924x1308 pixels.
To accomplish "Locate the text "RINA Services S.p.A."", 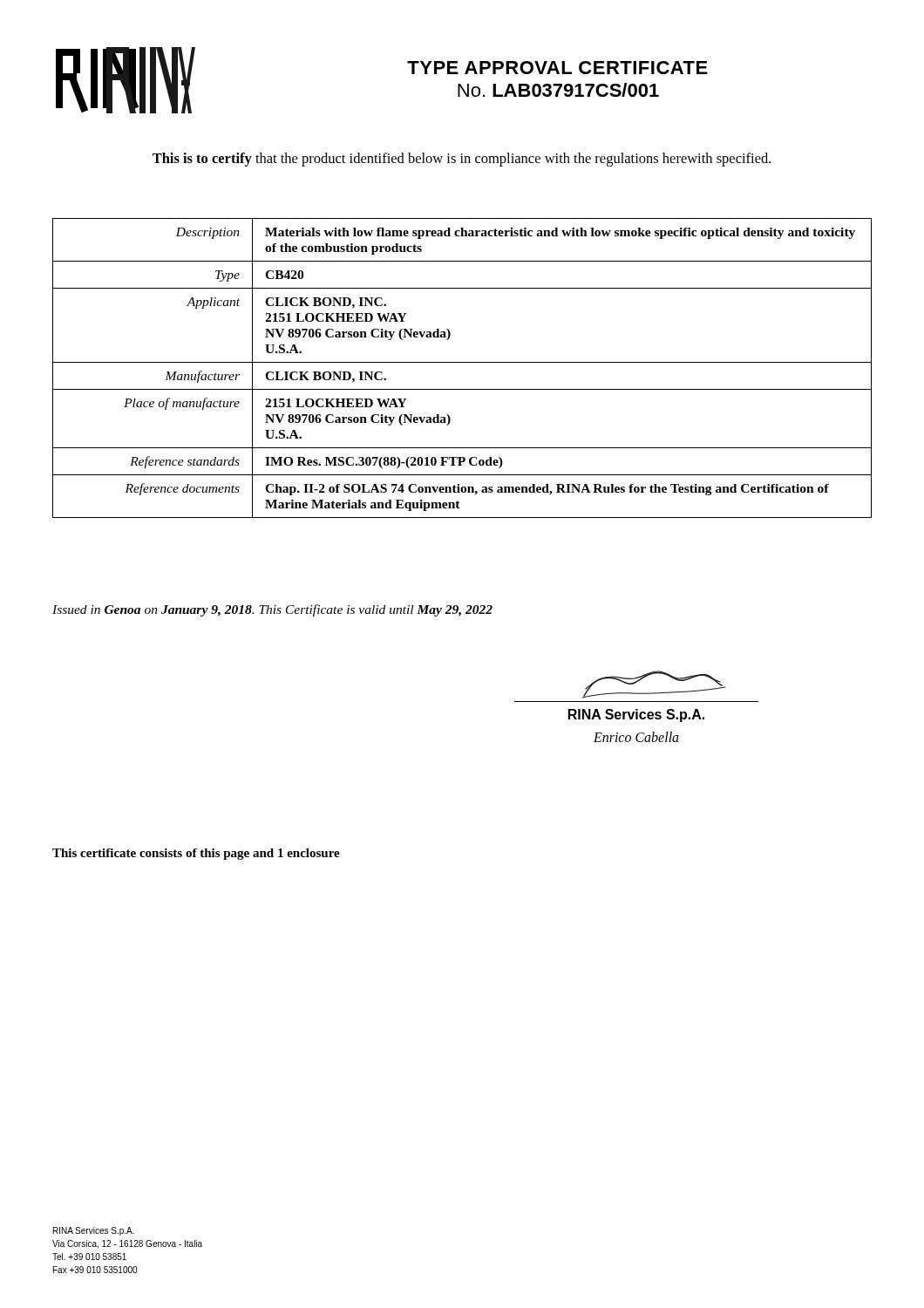I will (x=636, y=715).
